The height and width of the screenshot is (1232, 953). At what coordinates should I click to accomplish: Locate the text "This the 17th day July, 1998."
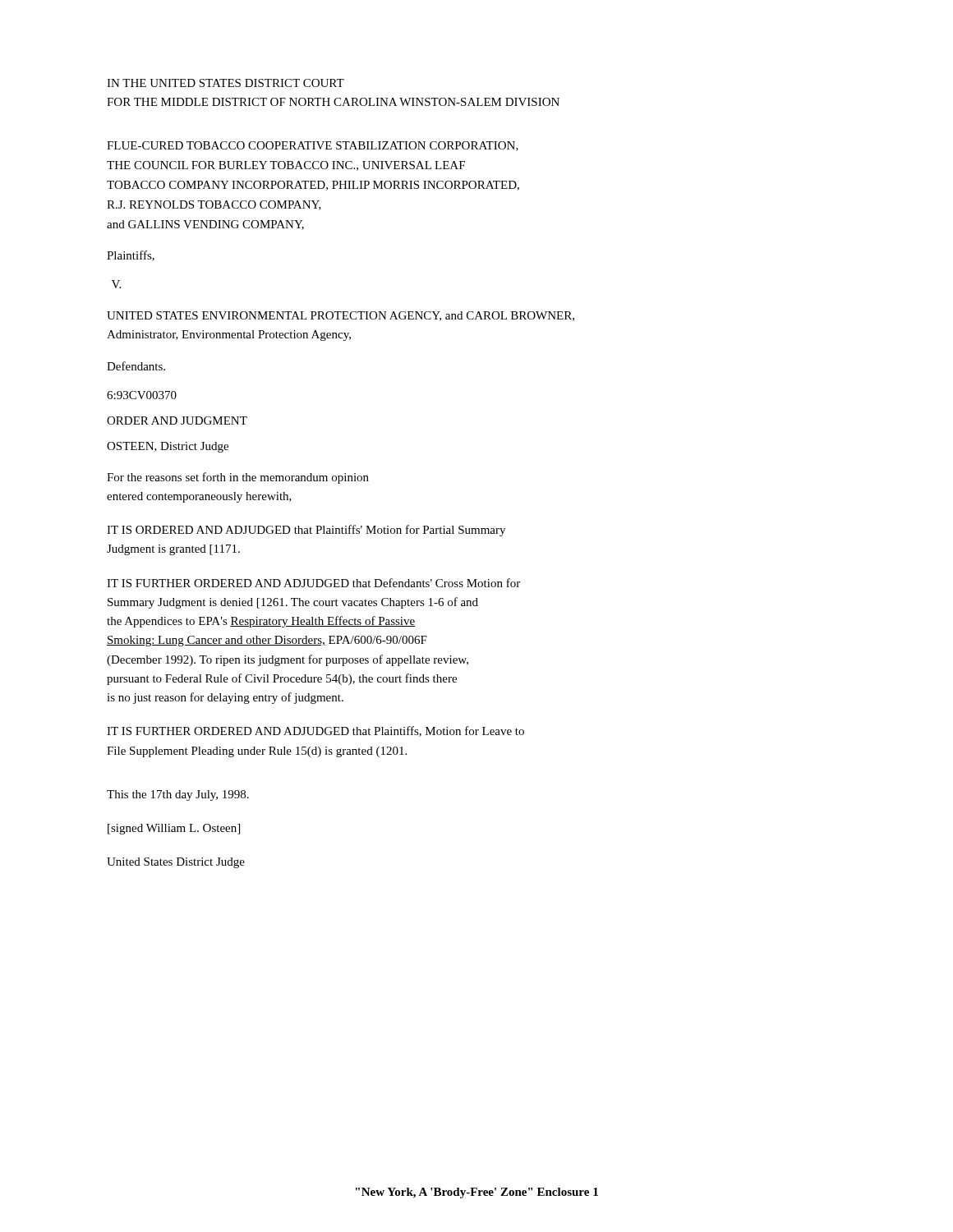click(x=178, y=794)
